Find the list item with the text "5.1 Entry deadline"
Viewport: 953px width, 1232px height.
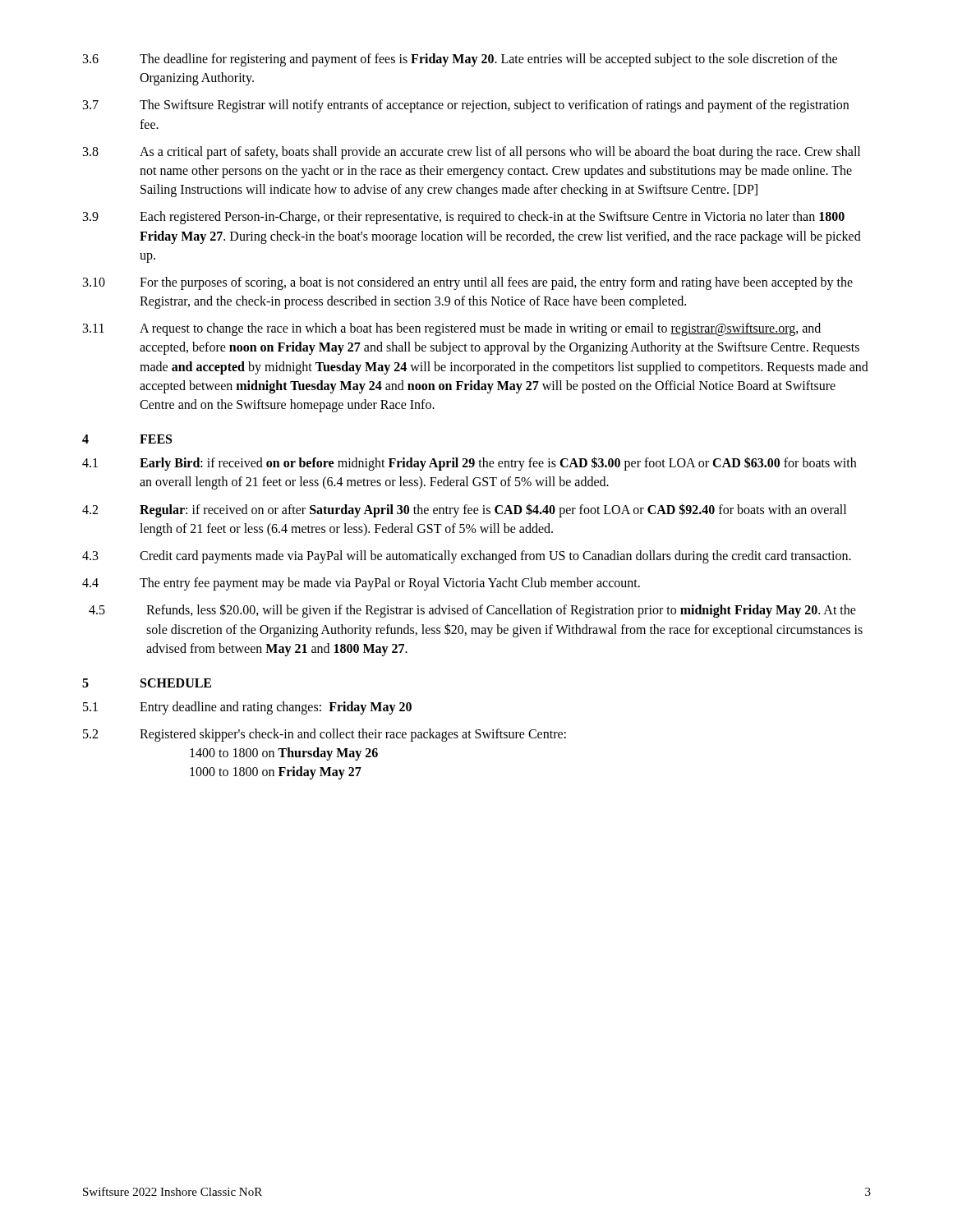pos(247,708)
